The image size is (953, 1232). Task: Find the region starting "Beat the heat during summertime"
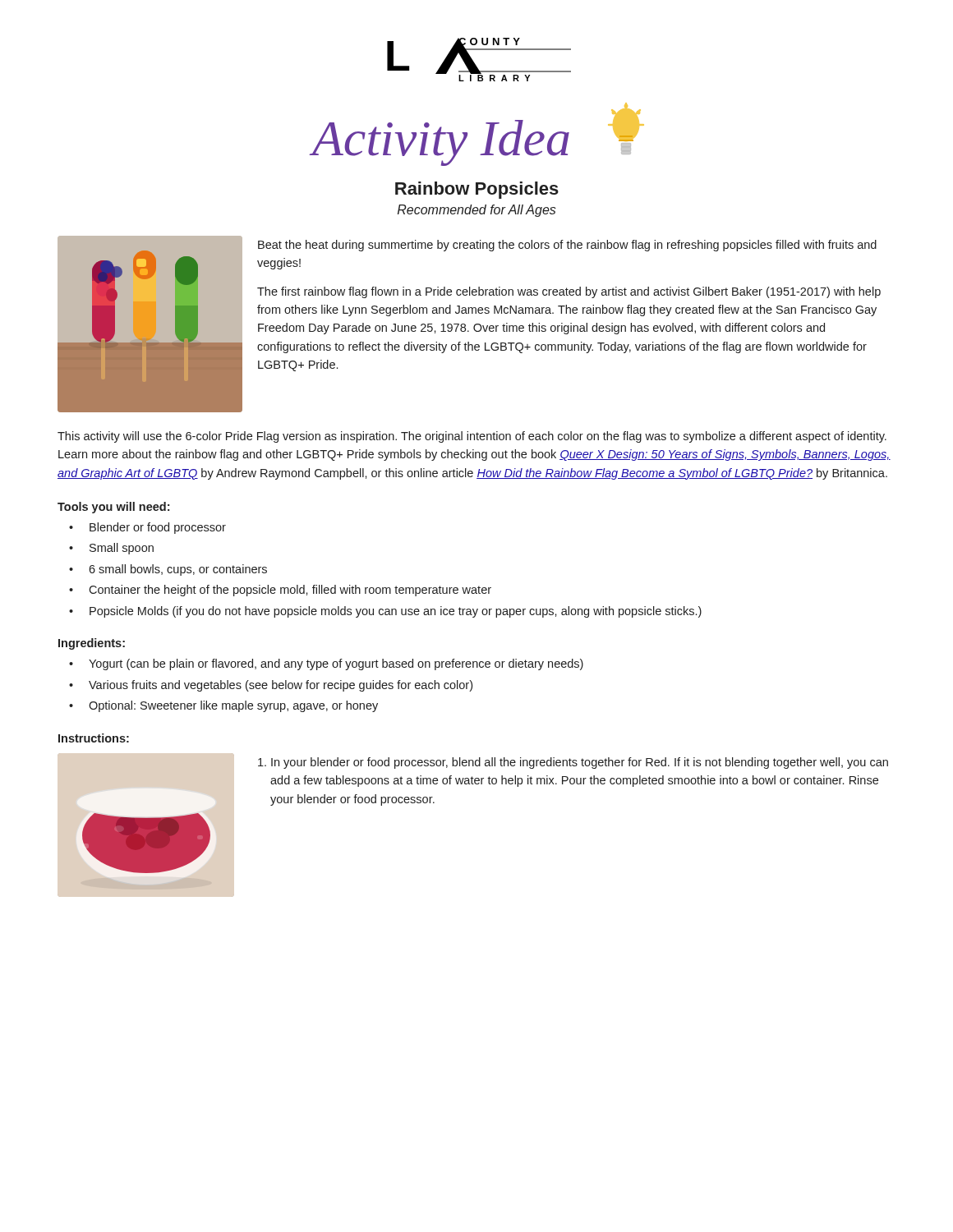(x=567, y=254)
